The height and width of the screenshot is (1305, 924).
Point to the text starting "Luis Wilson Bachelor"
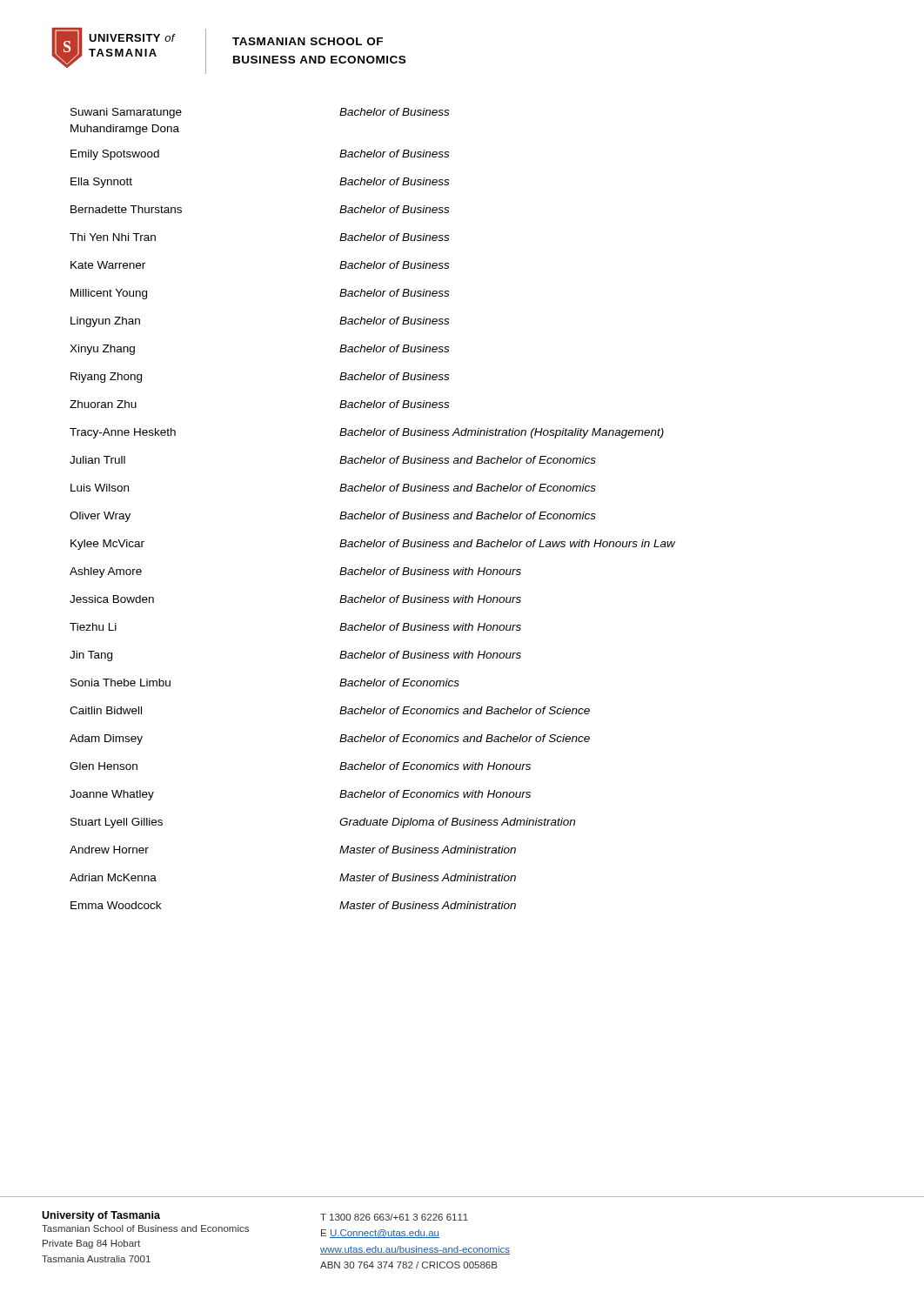point(471,488)
